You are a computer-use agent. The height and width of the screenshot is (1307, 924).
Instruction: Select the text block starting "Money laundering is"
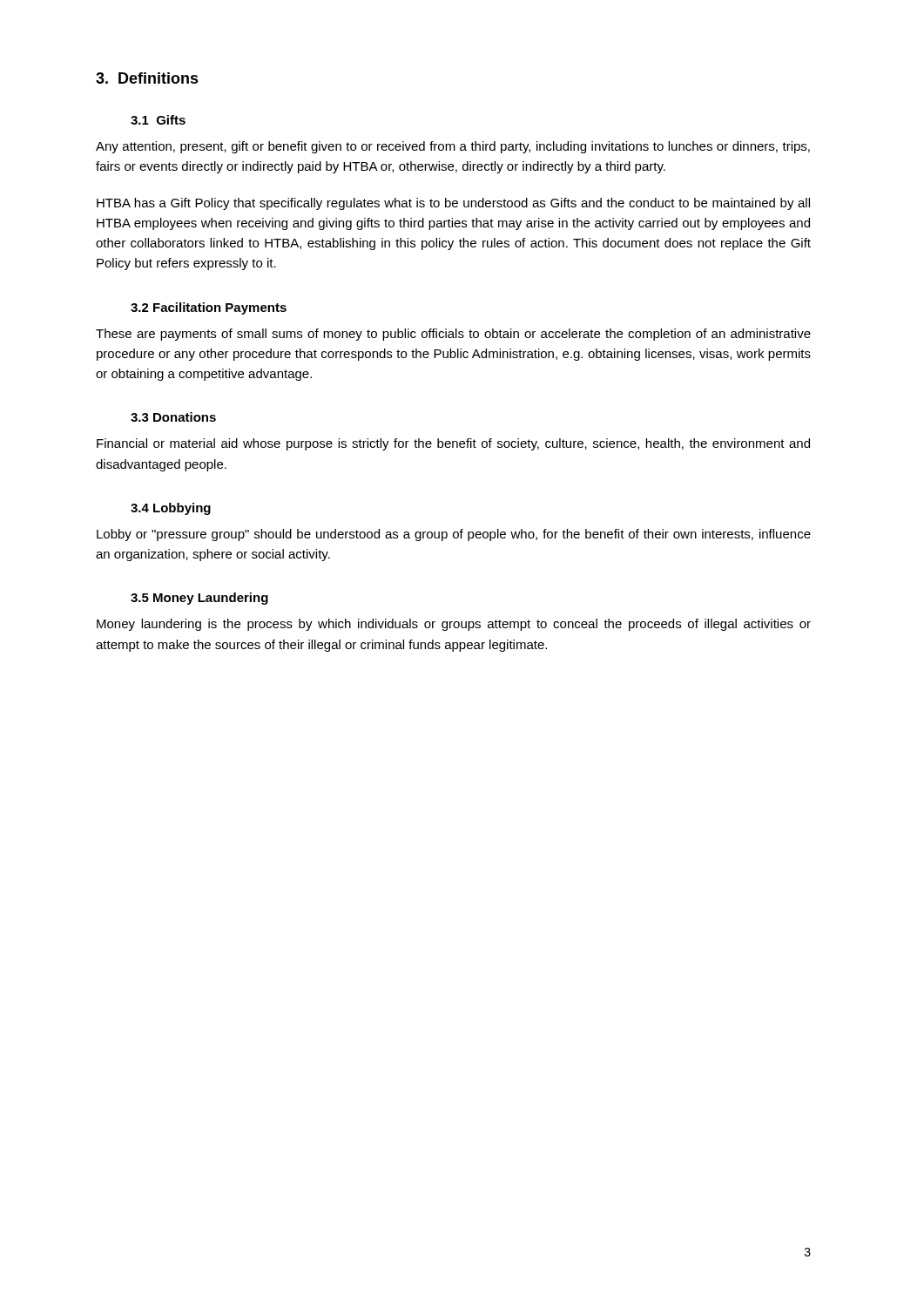453,634
